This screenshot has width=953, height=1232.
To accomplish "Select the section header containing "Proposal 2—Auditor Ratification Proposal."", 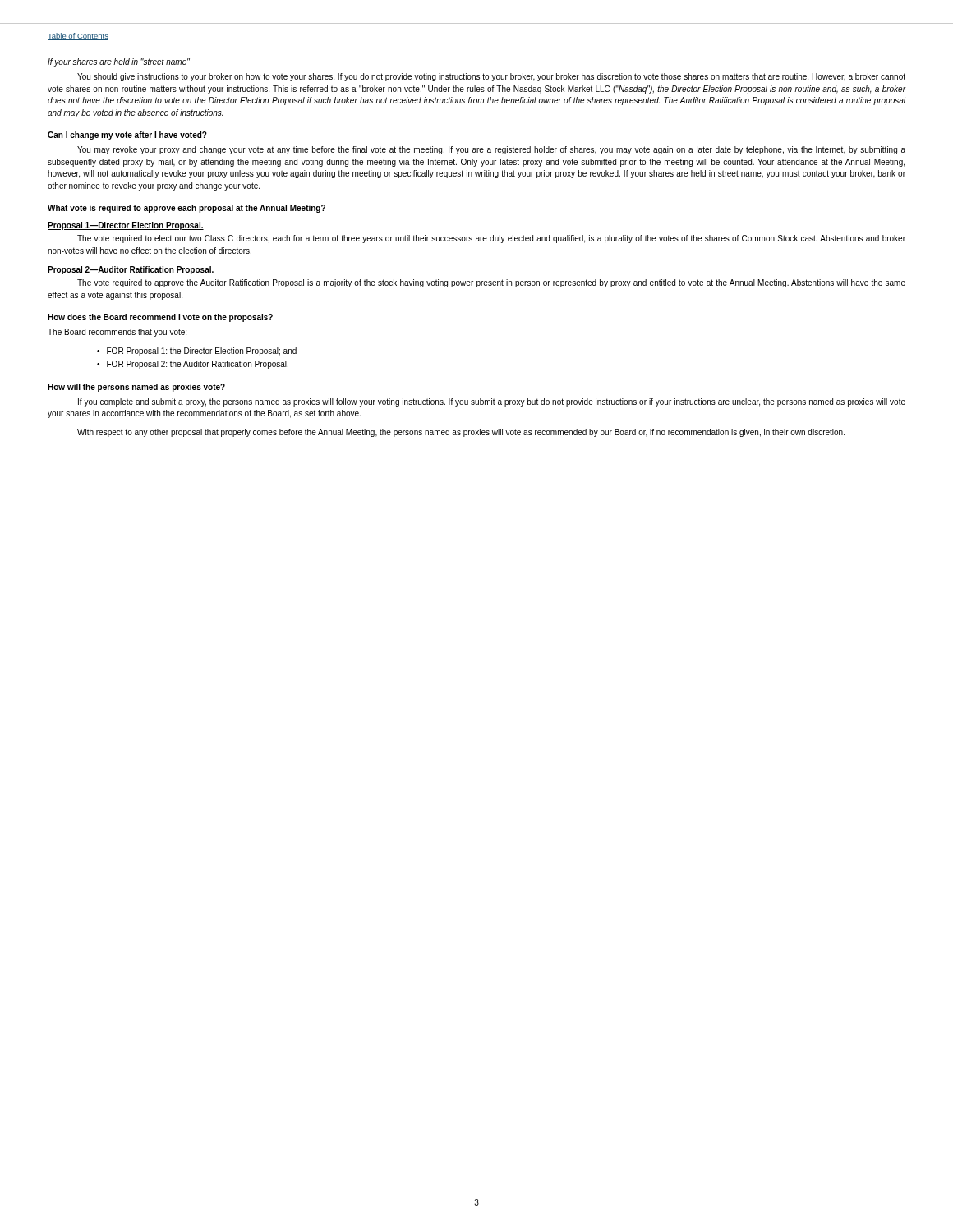I will coord(131,270).
